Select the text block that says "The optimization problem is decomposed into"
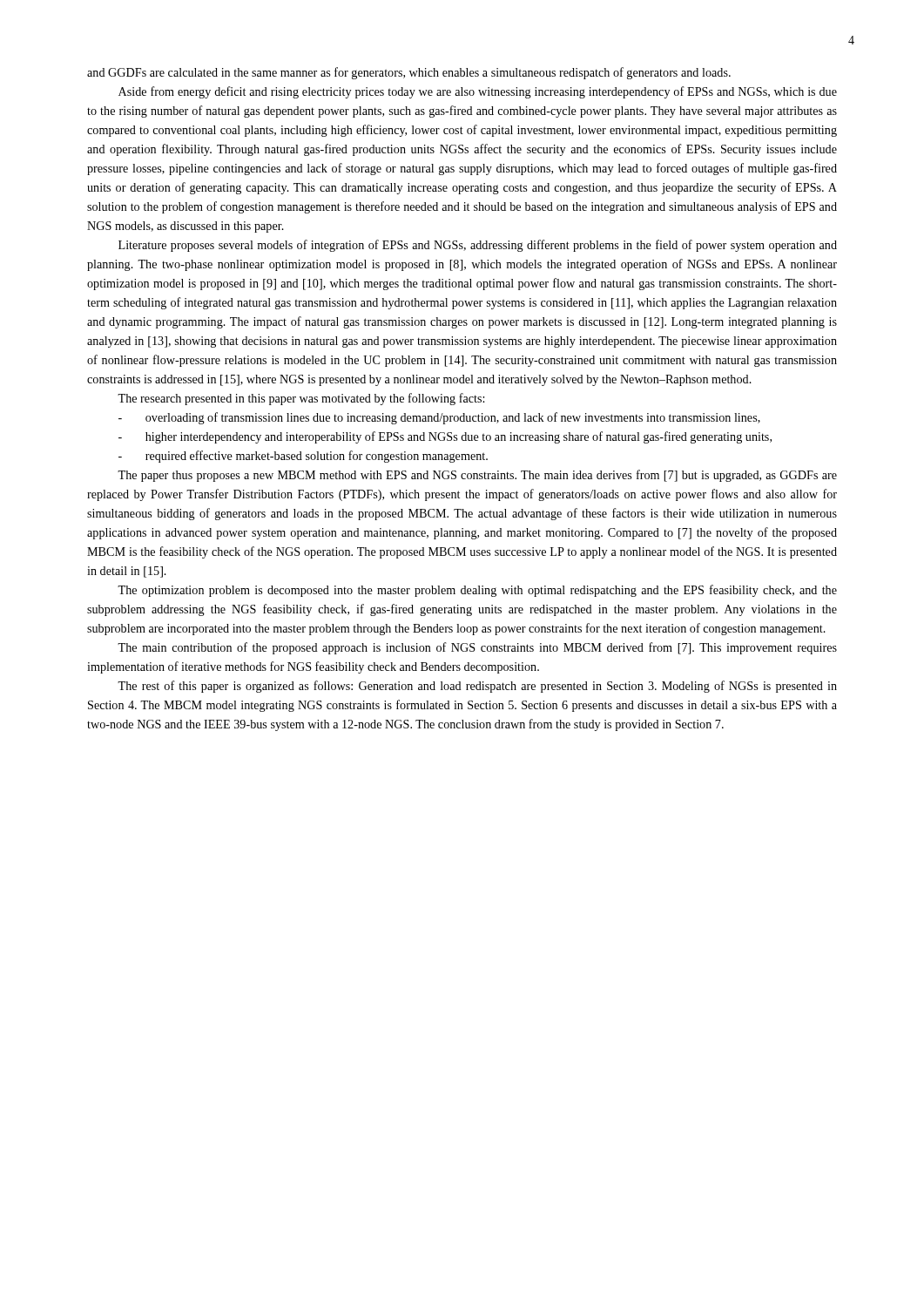This screenshot has height=1307, width=924. click(x=462, y=609)
